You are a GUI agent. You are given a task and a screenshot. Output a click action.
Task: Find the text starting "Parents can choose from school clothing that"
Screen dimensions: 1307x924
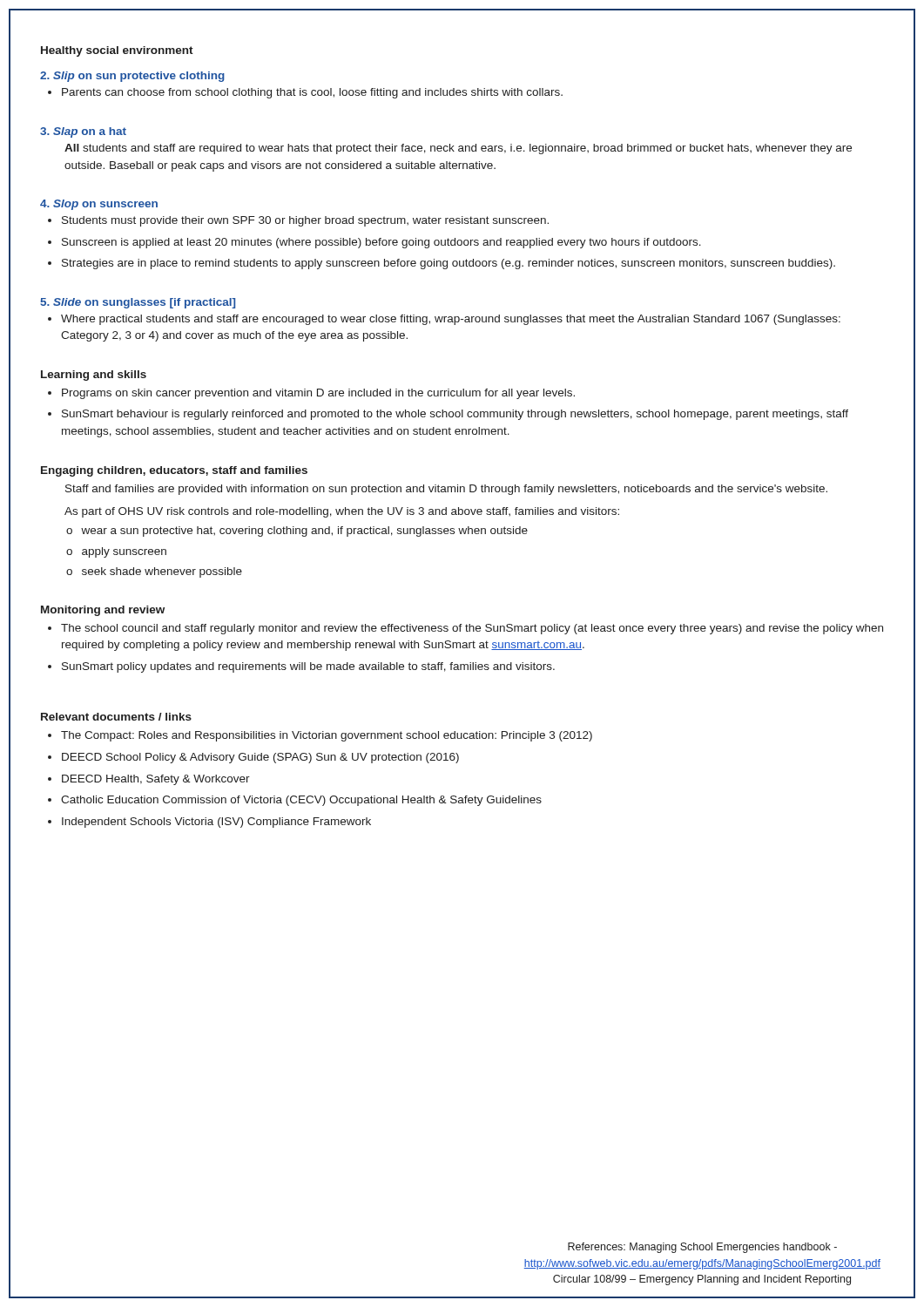click(312, 92)
